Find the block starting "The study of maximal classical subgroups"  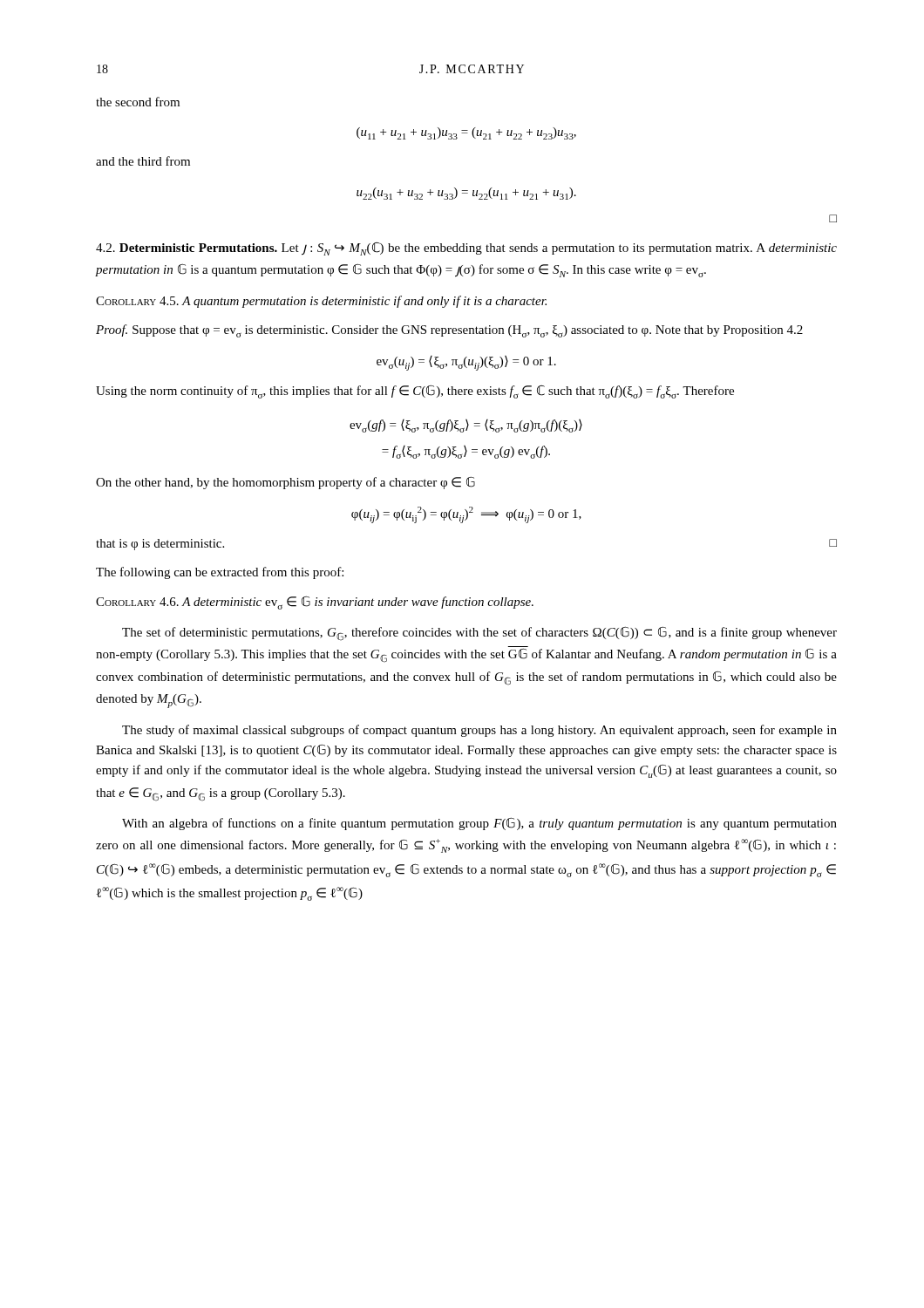click(x=466, y=762)
